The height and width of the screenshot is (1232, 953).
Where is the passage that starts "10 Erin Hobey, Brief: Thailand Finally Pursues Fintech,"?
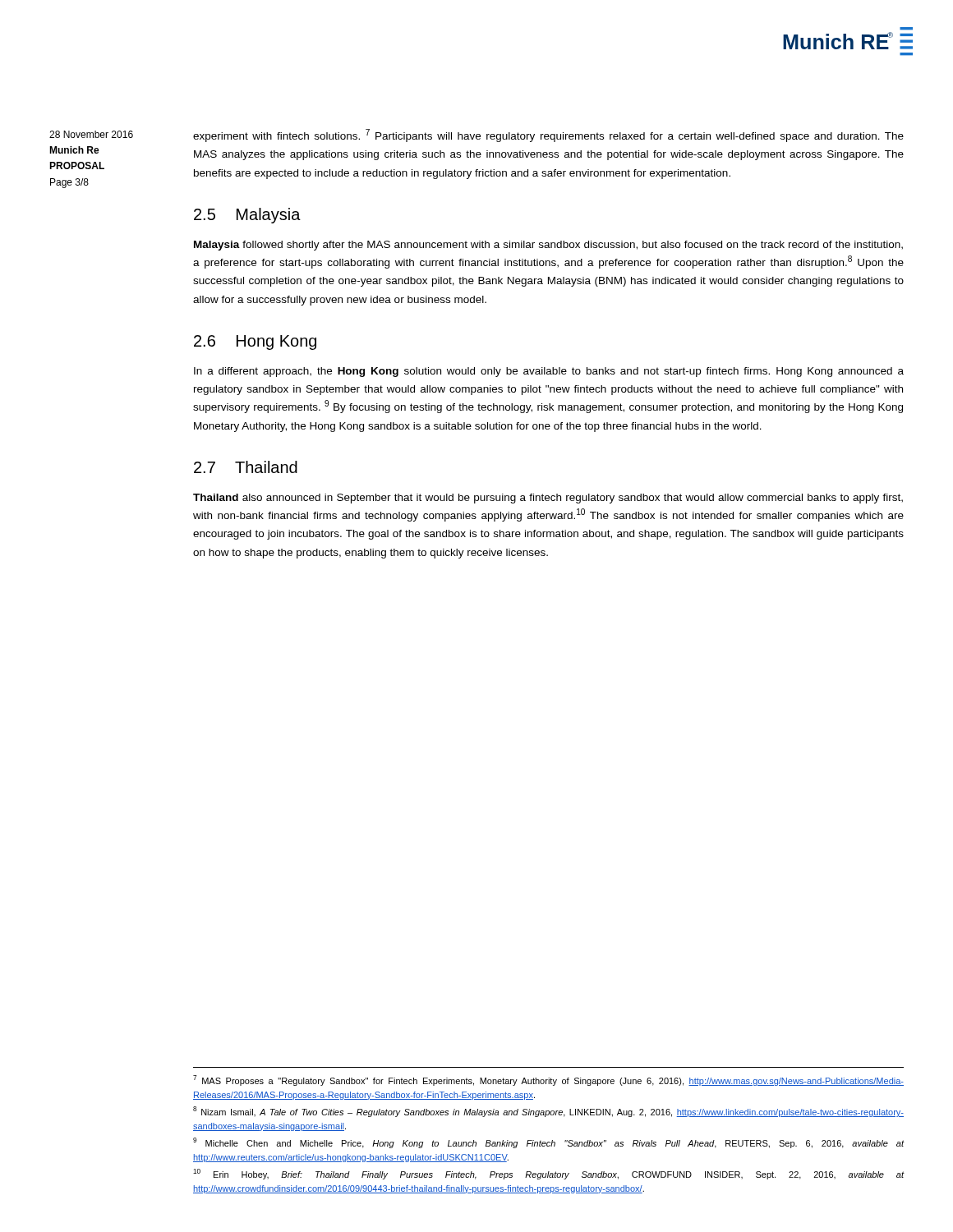pos(548,1181)
